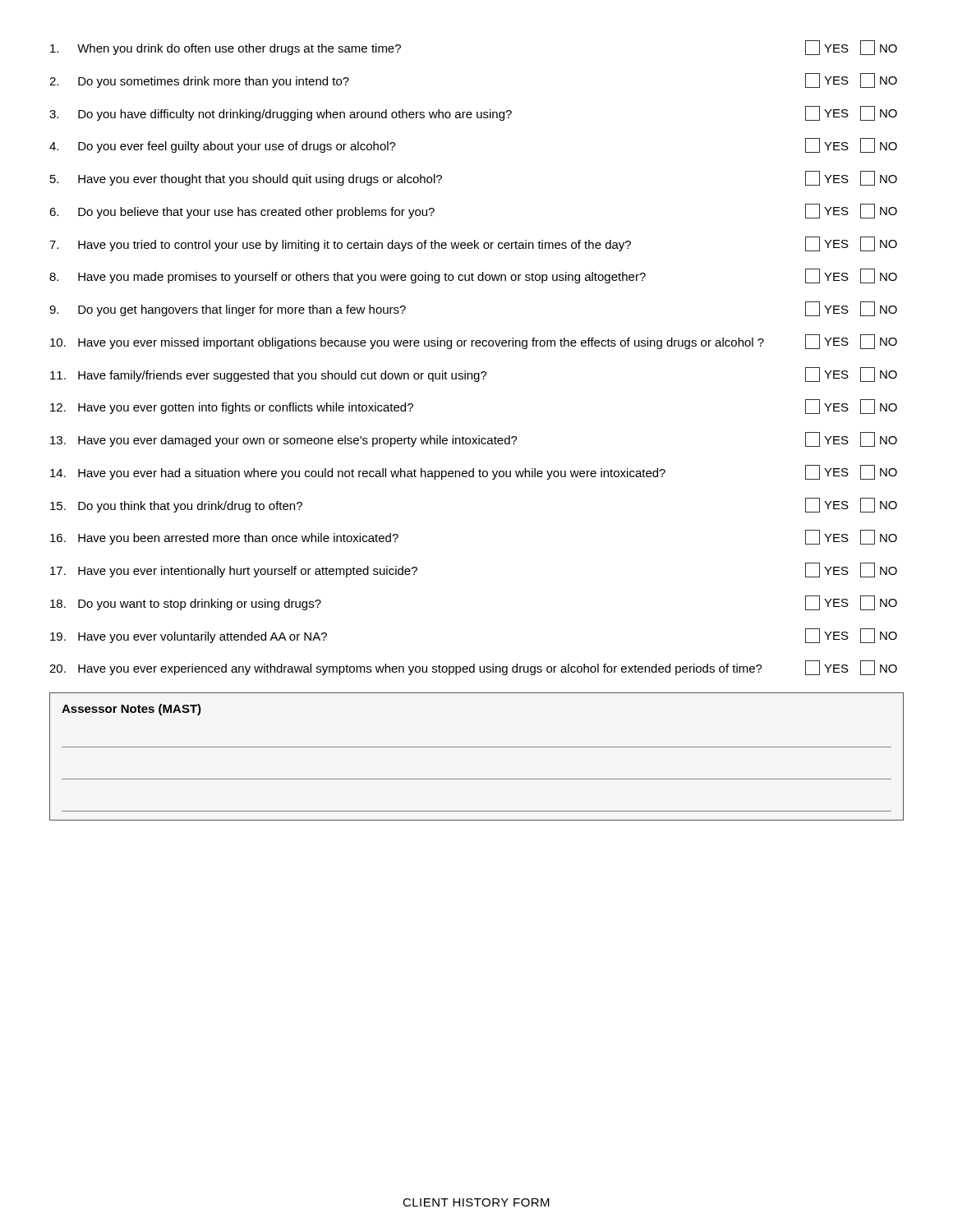
Task: Find the block on this page that starts "15. Do you think that you drink/drug to"
Action: pos(179,505)
